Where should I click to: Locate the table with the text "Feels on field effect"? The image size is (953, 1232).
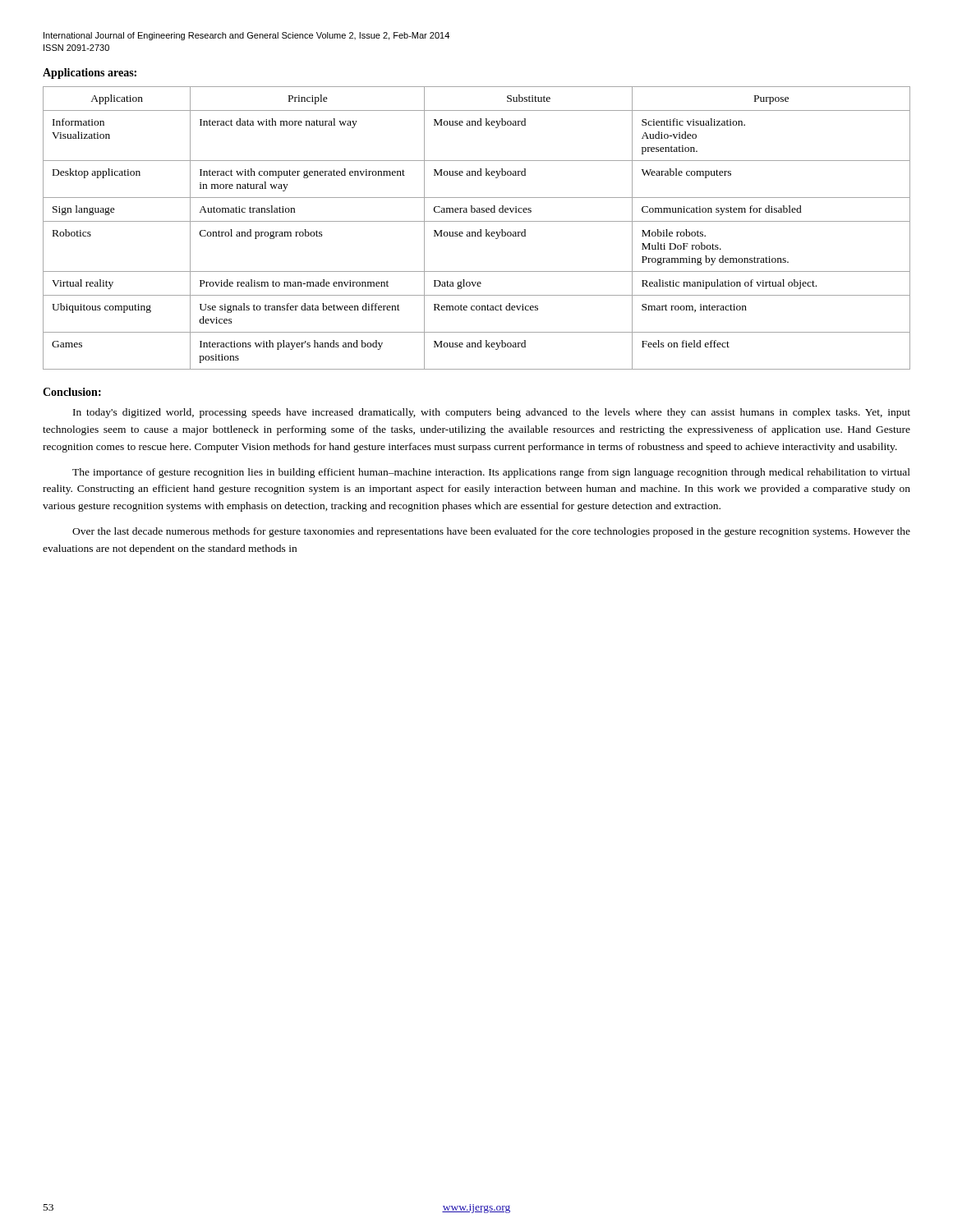(476, 228)
